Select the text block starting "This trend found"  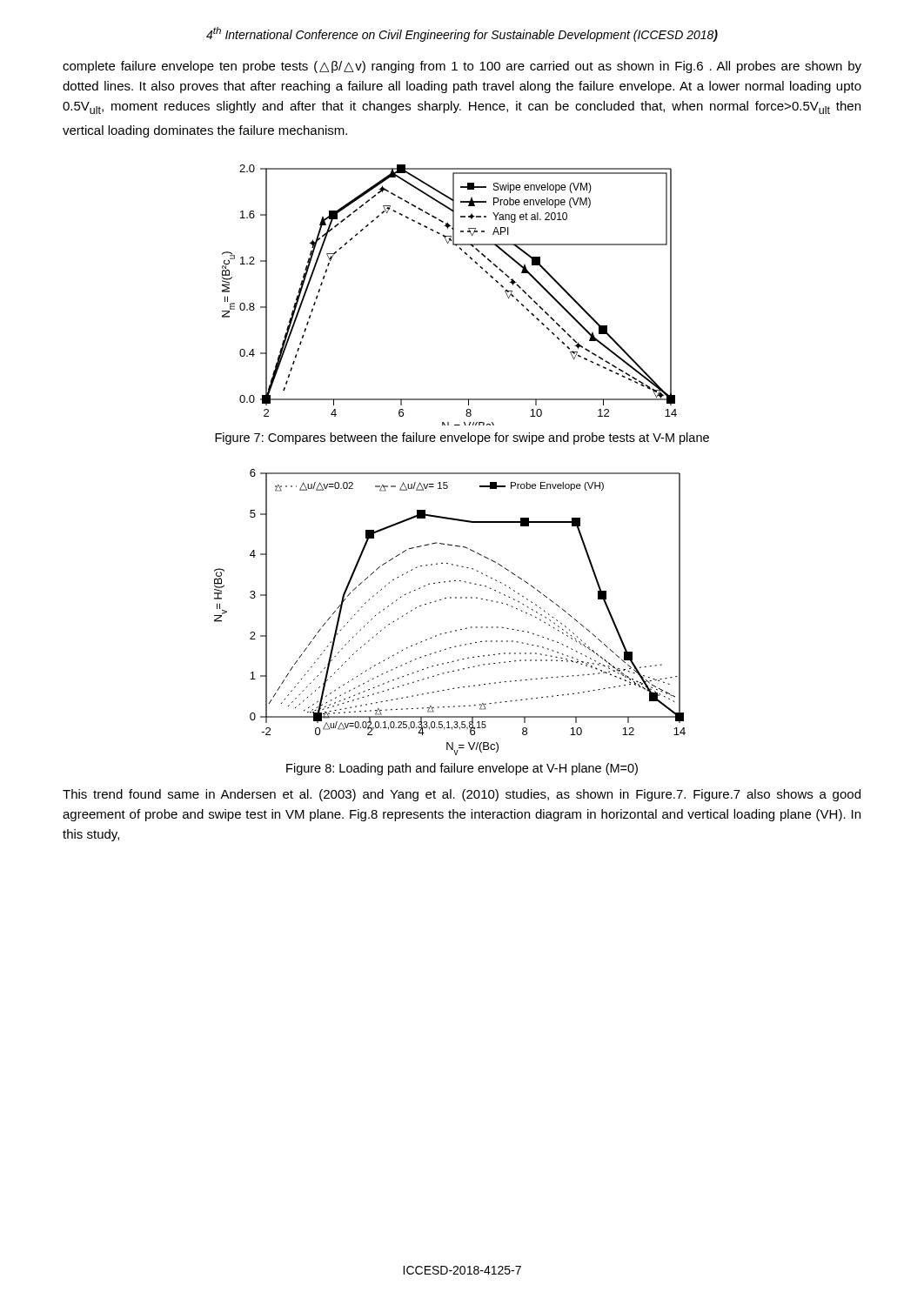(x=462, y=814)
